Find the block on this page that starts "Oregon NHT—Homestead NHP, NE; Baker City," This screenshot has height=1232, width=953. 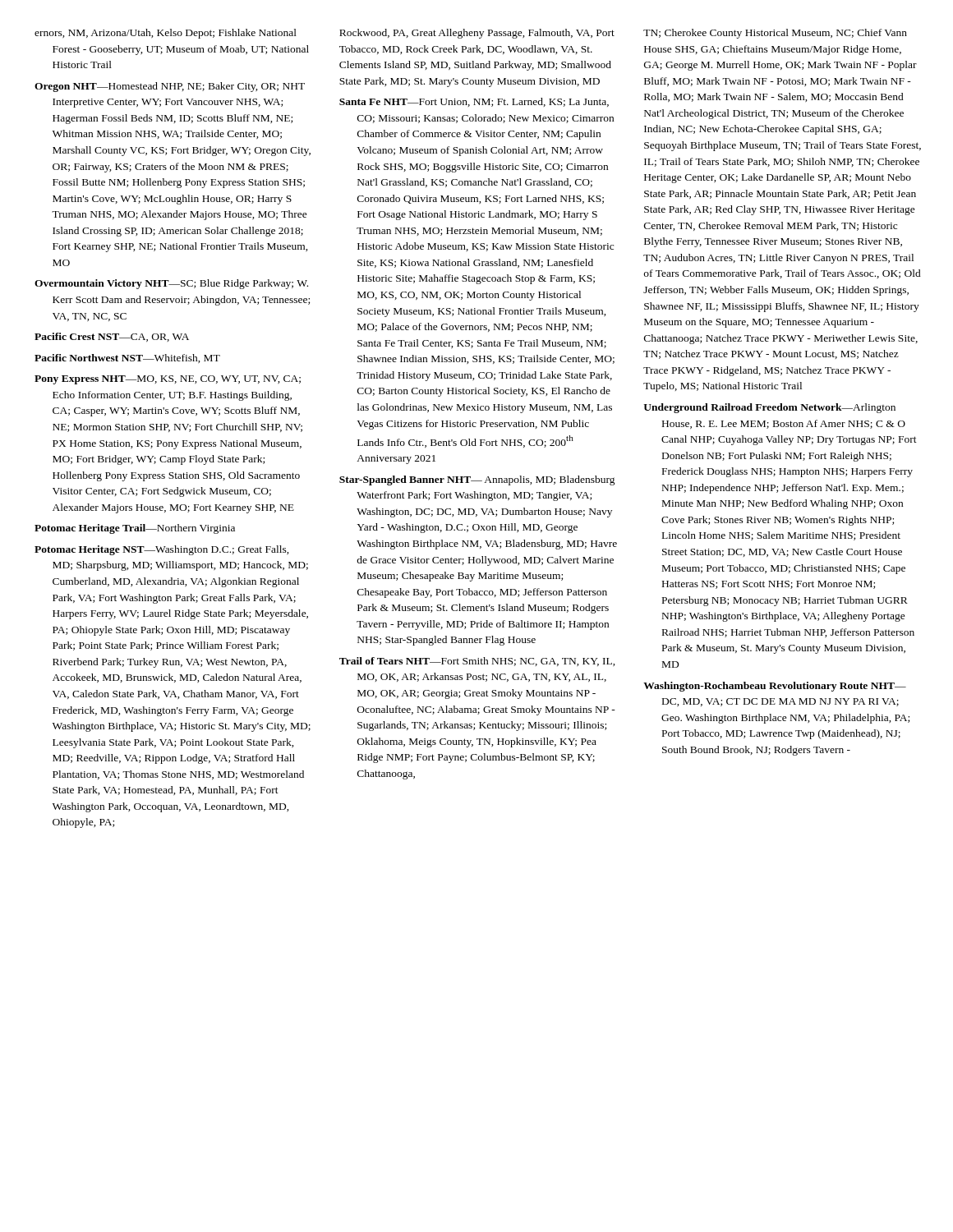[x=173, y=174]
